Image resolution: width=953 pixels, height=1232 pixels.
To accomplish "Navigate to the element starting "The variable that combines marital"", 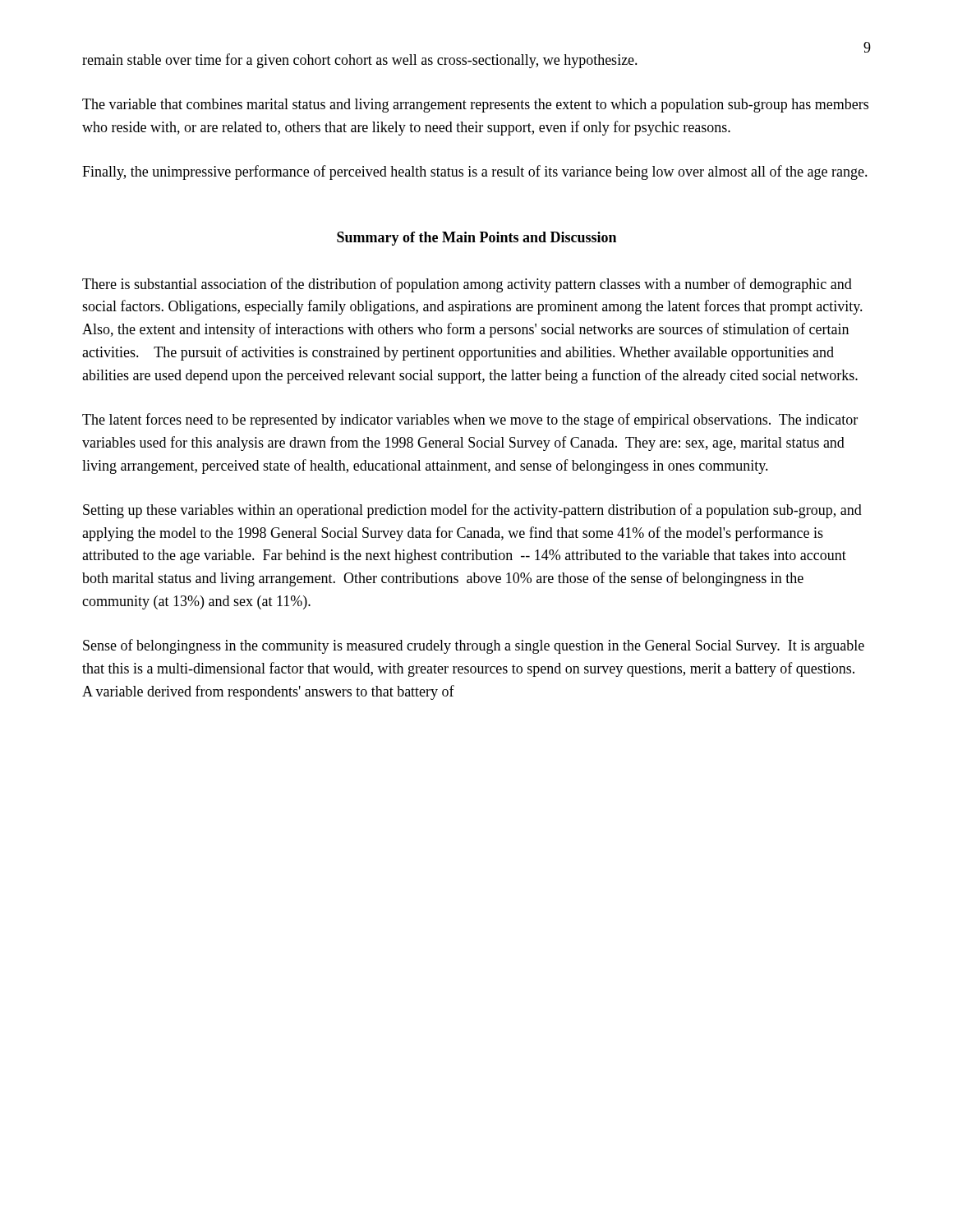I will click(476, 116).
